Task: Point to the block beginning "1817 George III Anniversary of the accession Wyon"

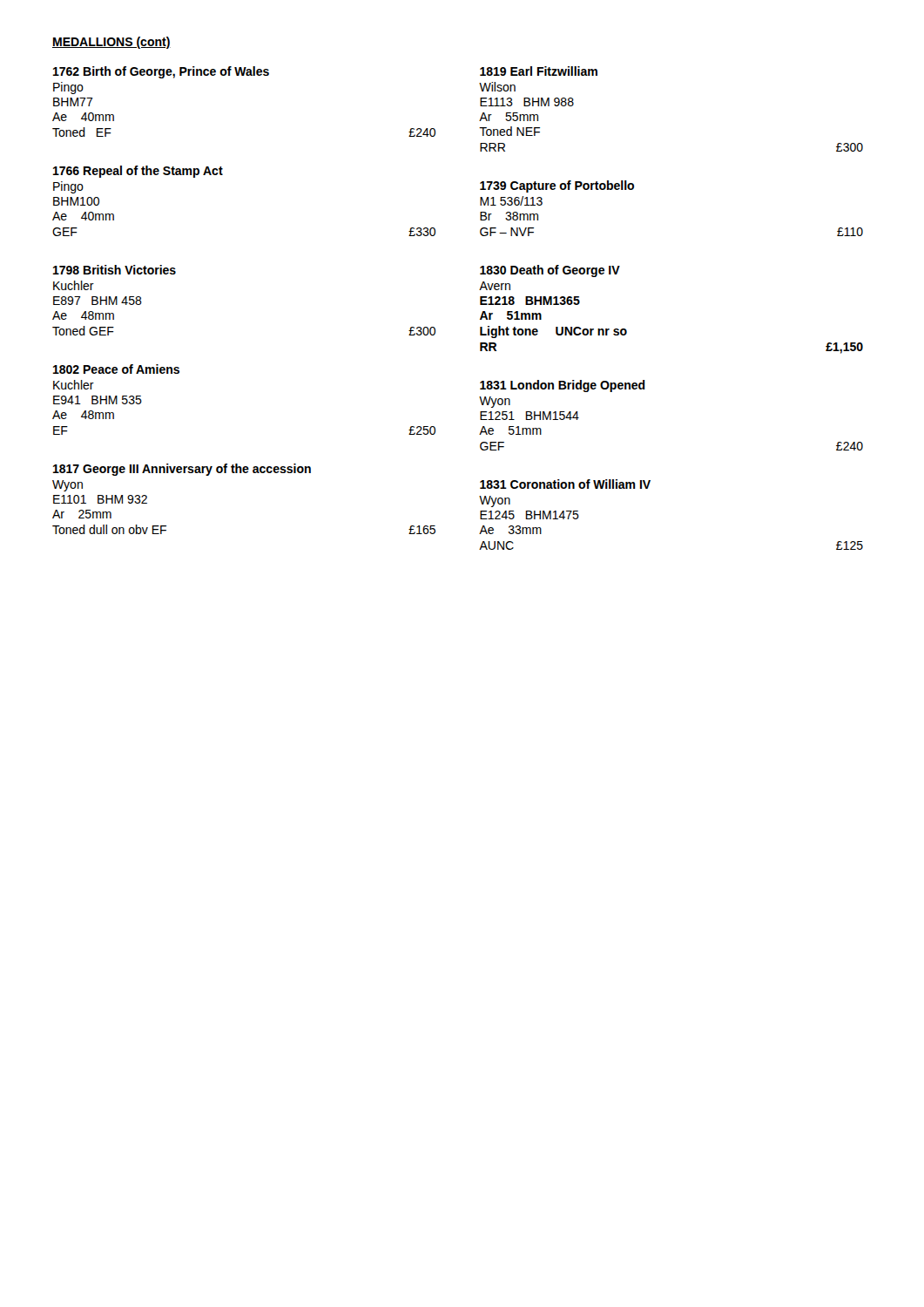Action: tap(182, 470)
